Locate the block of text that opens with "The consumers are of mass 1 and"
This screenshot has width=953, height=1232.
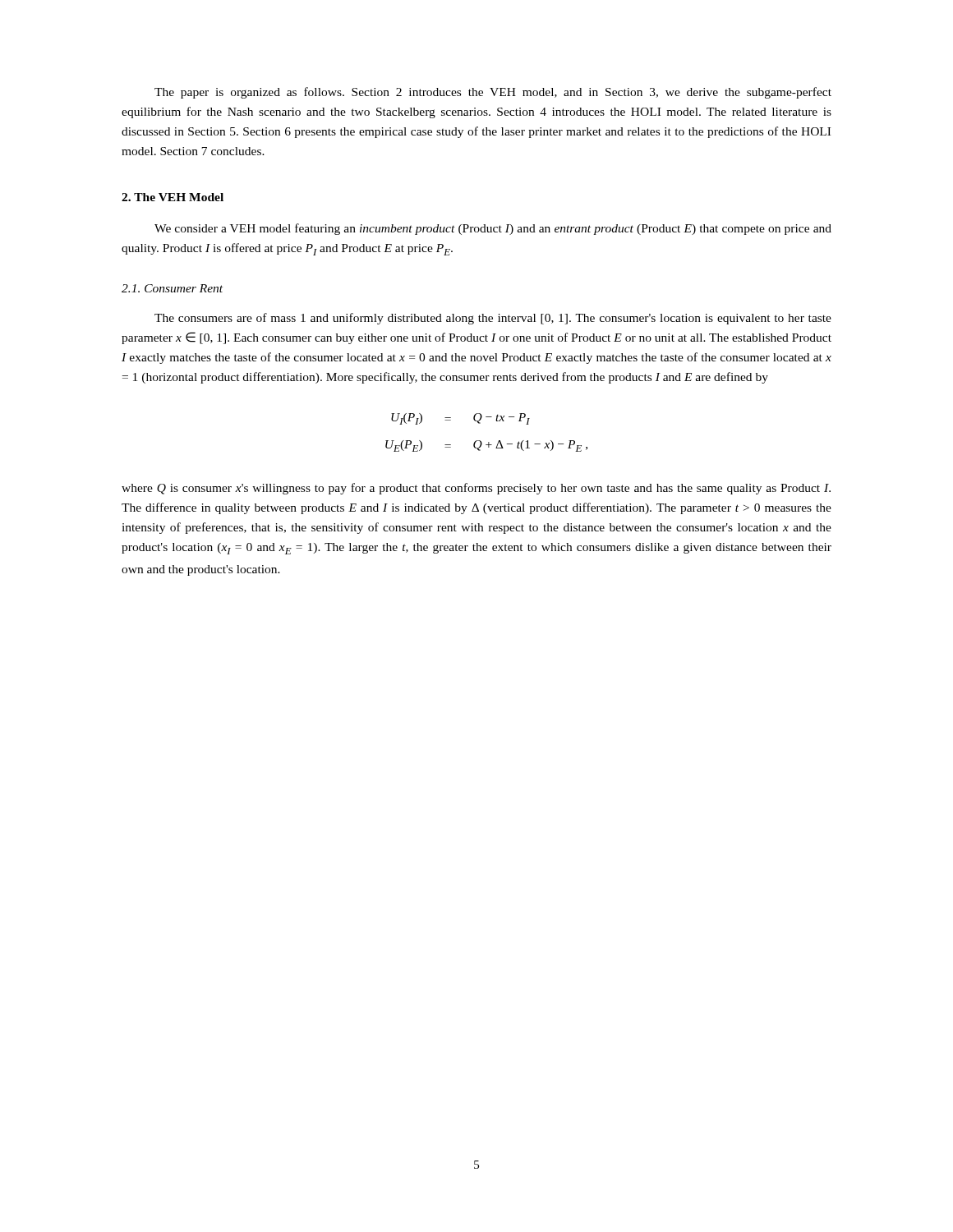click(x=476, y=348)
